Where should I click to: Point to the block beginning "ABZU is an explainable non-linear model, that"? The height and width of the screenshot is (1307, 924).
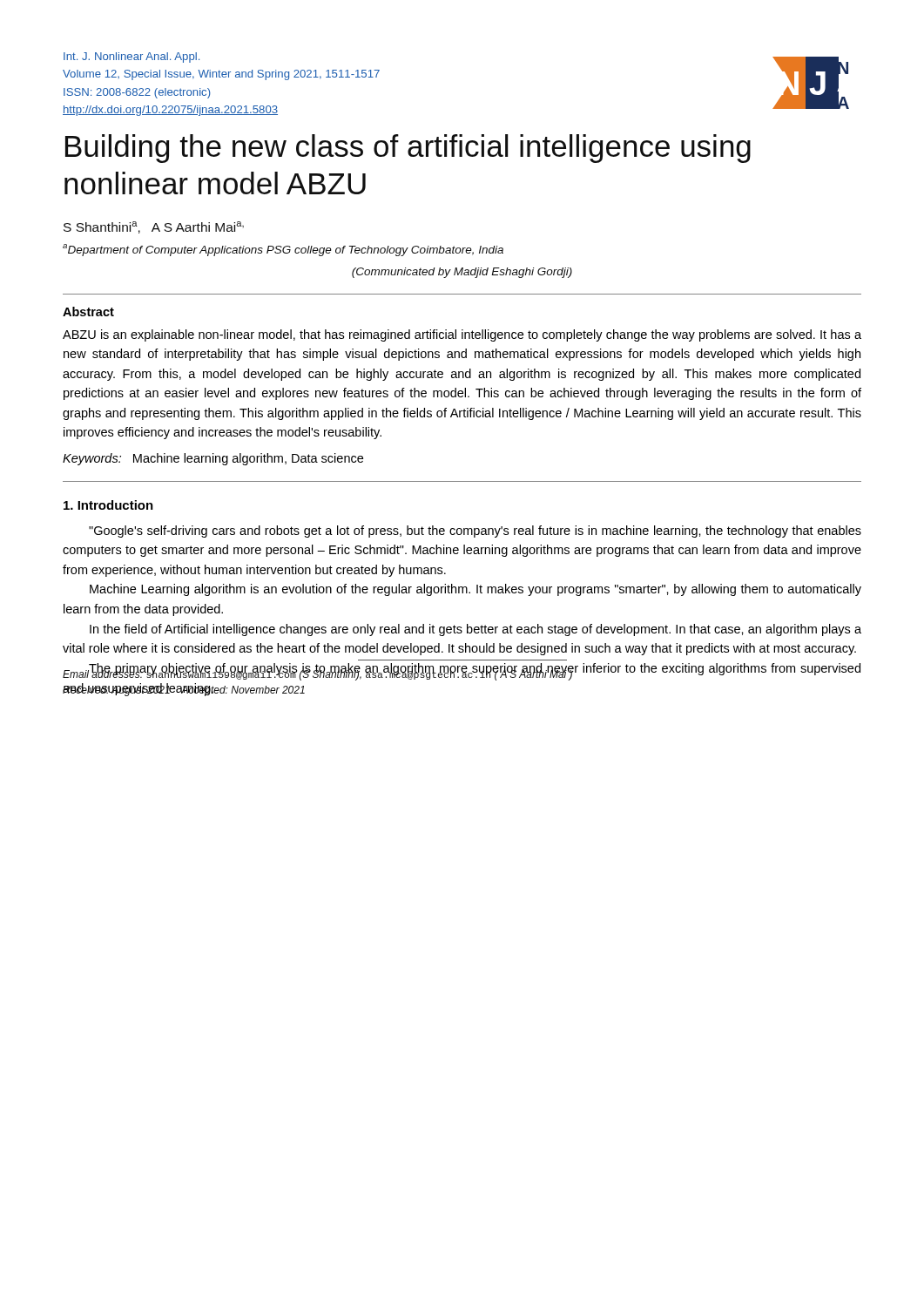(462, 383)
